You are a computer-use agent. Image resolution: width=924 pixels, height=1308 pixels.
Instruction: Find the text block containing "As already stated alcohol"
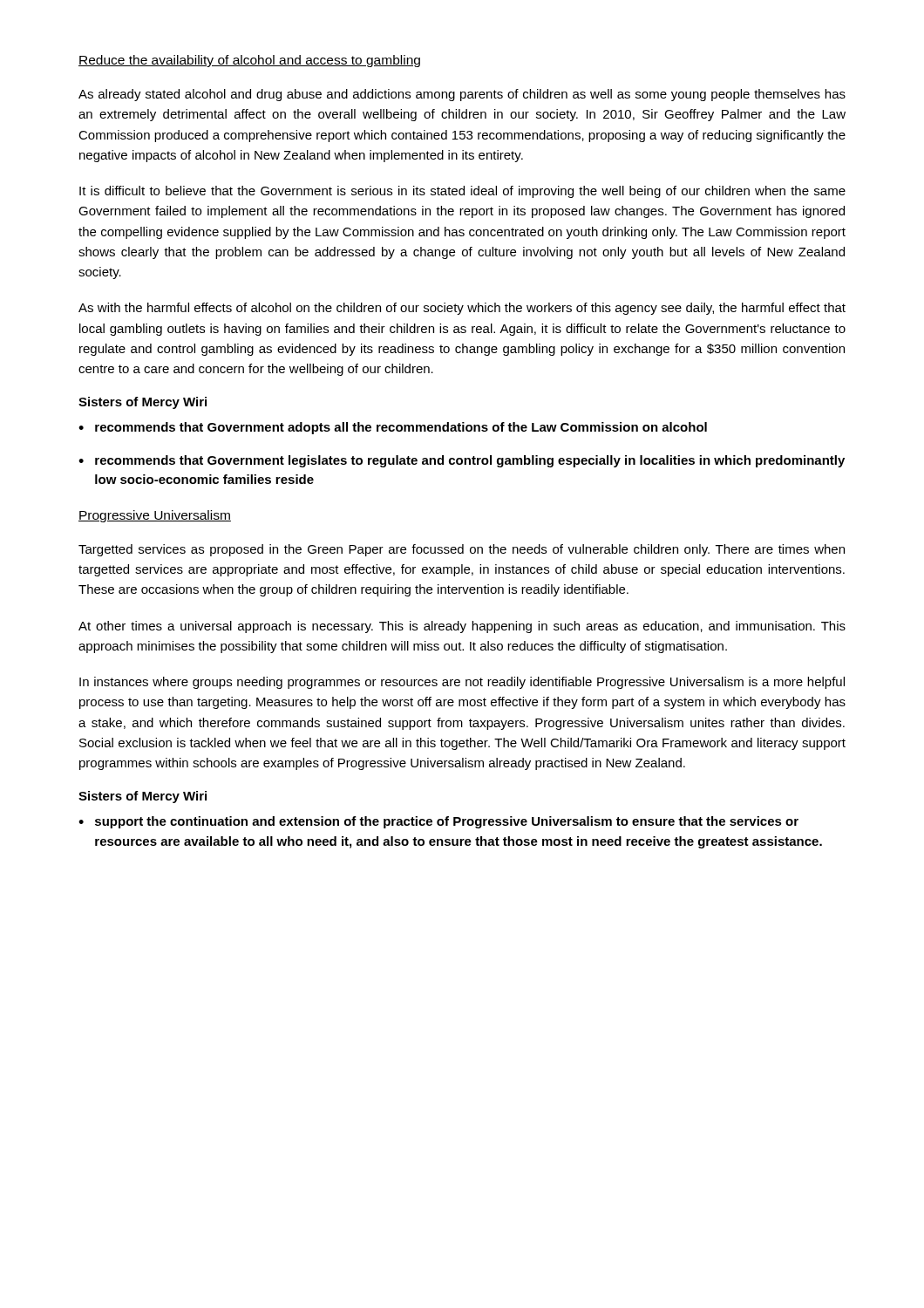[462, 124]
